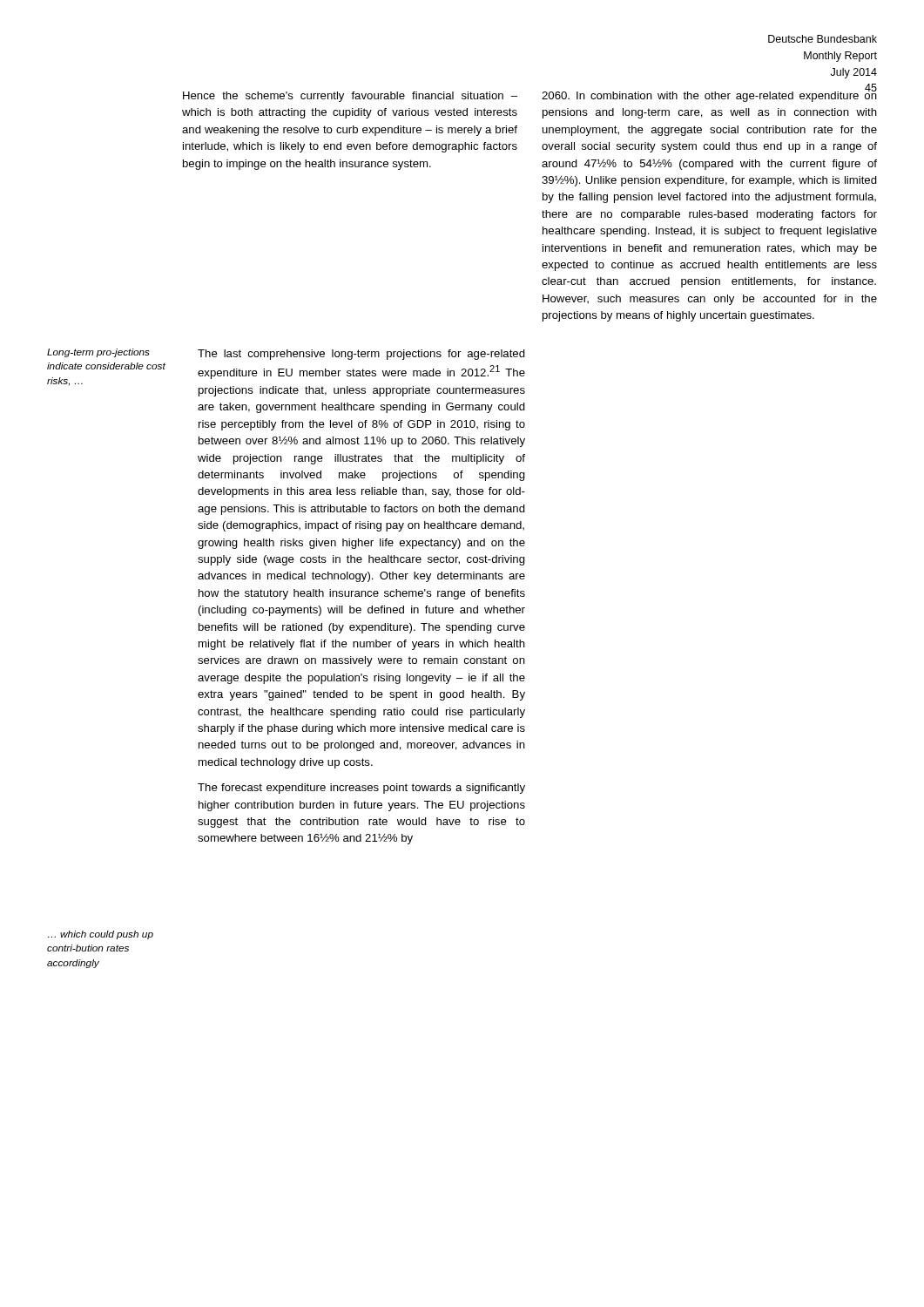The width and height of the screenshot is (924, 1307).
Task: Locate the block of text that opens with "Hence the scheme's currently favourable financial"
Action: 350,129
